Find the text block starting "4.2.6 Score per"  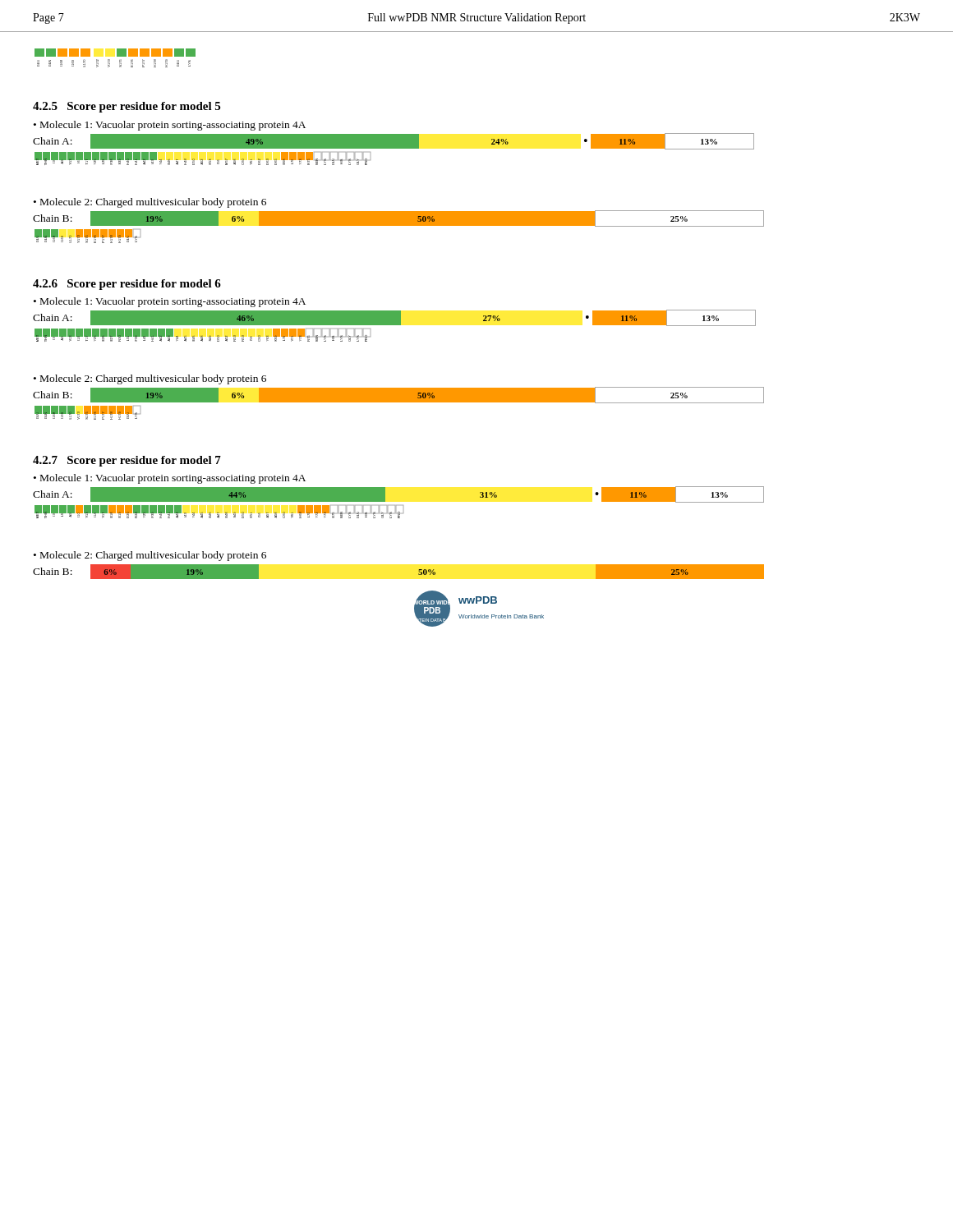coord(127,283)
